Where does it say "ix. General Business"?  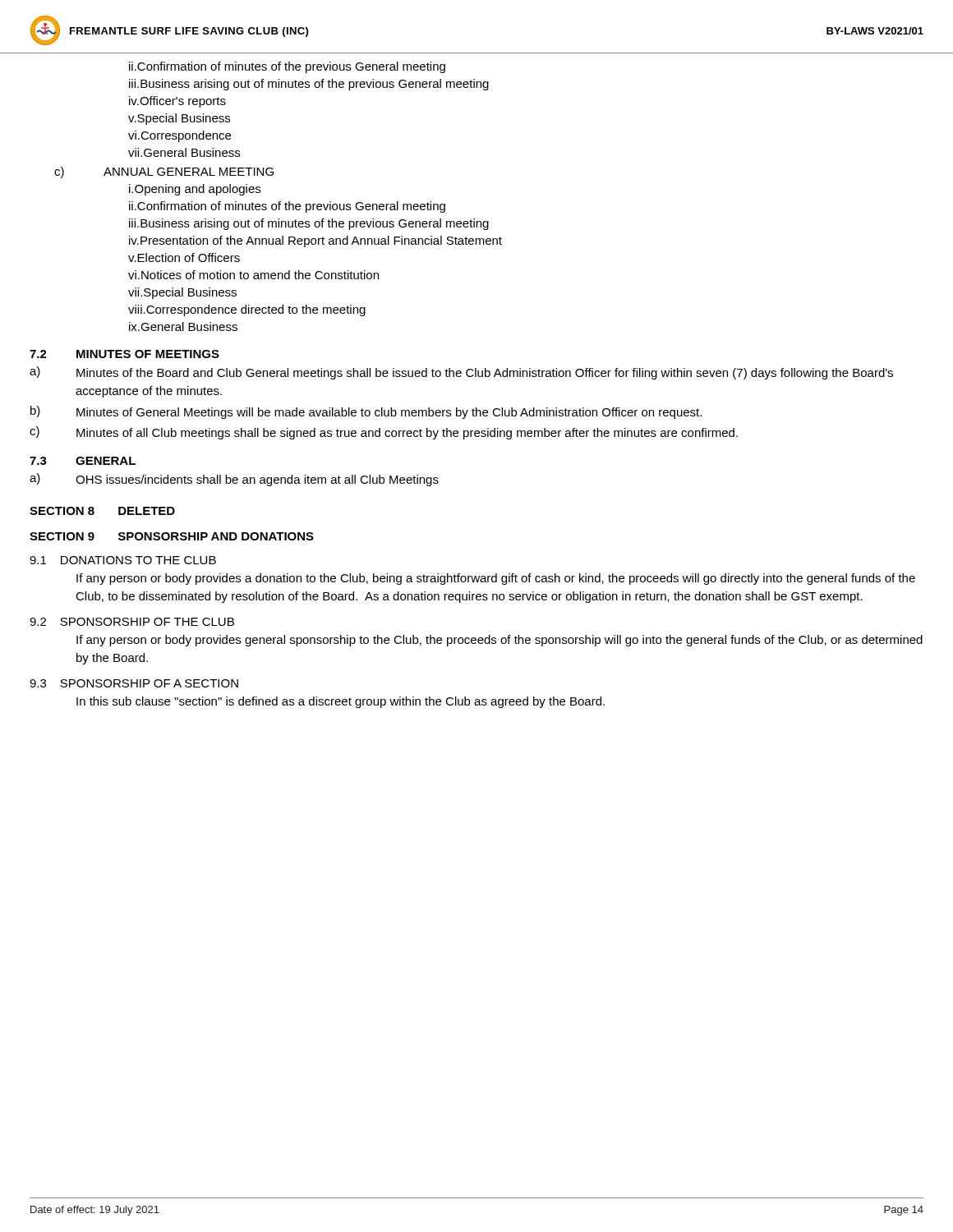tap(183, 326)
